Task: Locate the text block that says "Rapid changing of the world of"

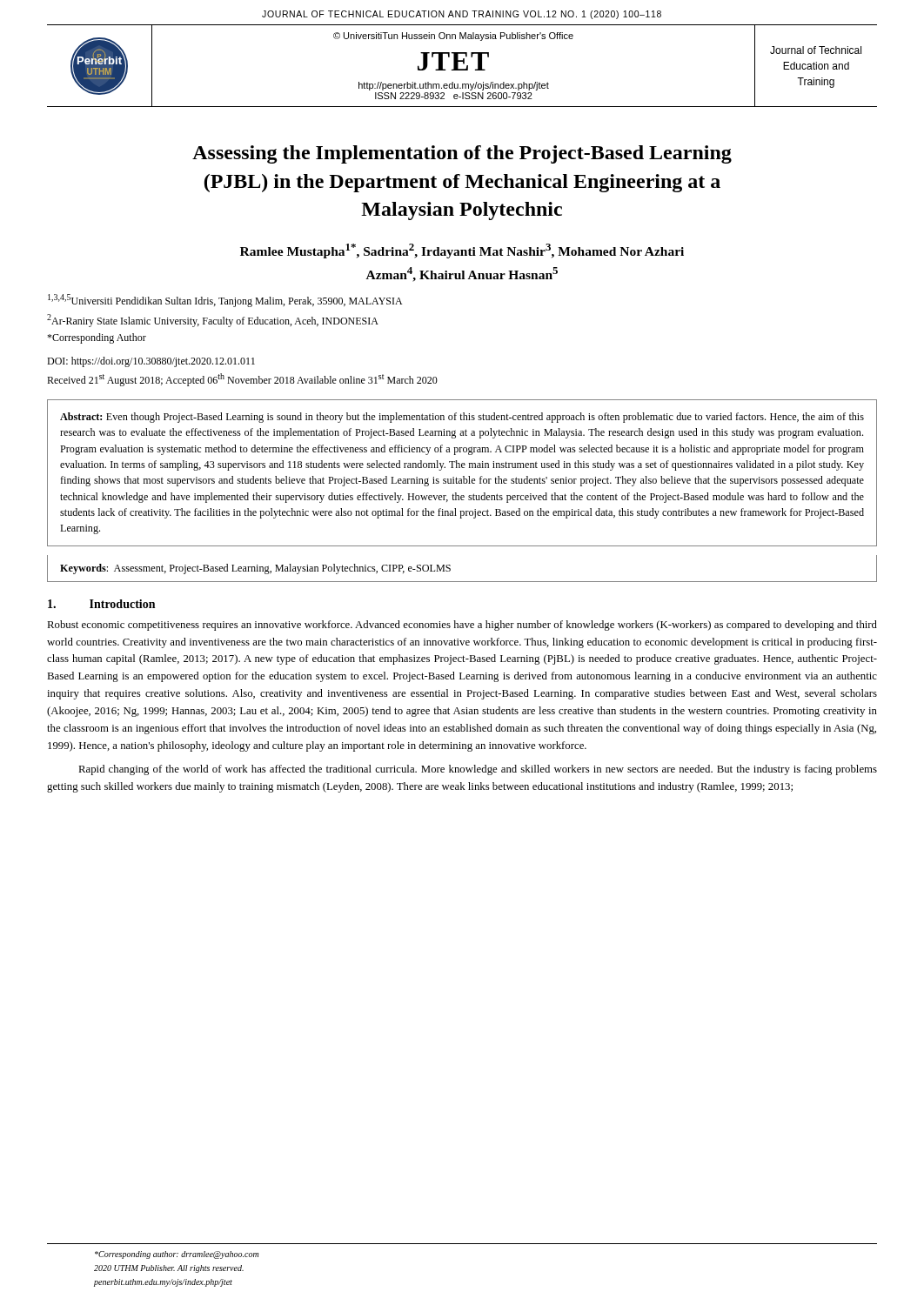Action: [x=462, y=778]
